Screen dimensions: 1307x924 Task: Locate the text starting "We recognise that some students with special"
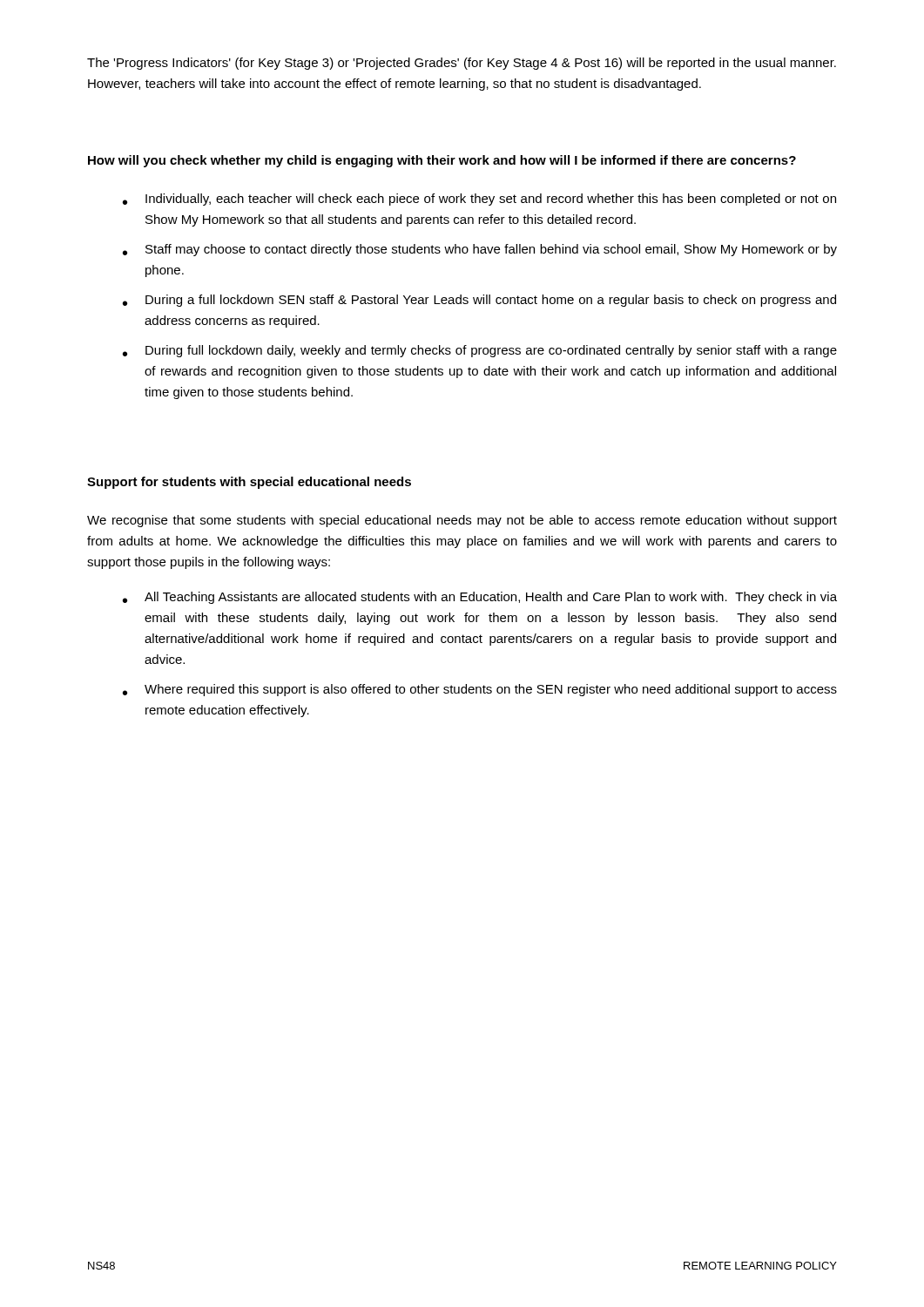pyautogui.click(x=462, y=541)
